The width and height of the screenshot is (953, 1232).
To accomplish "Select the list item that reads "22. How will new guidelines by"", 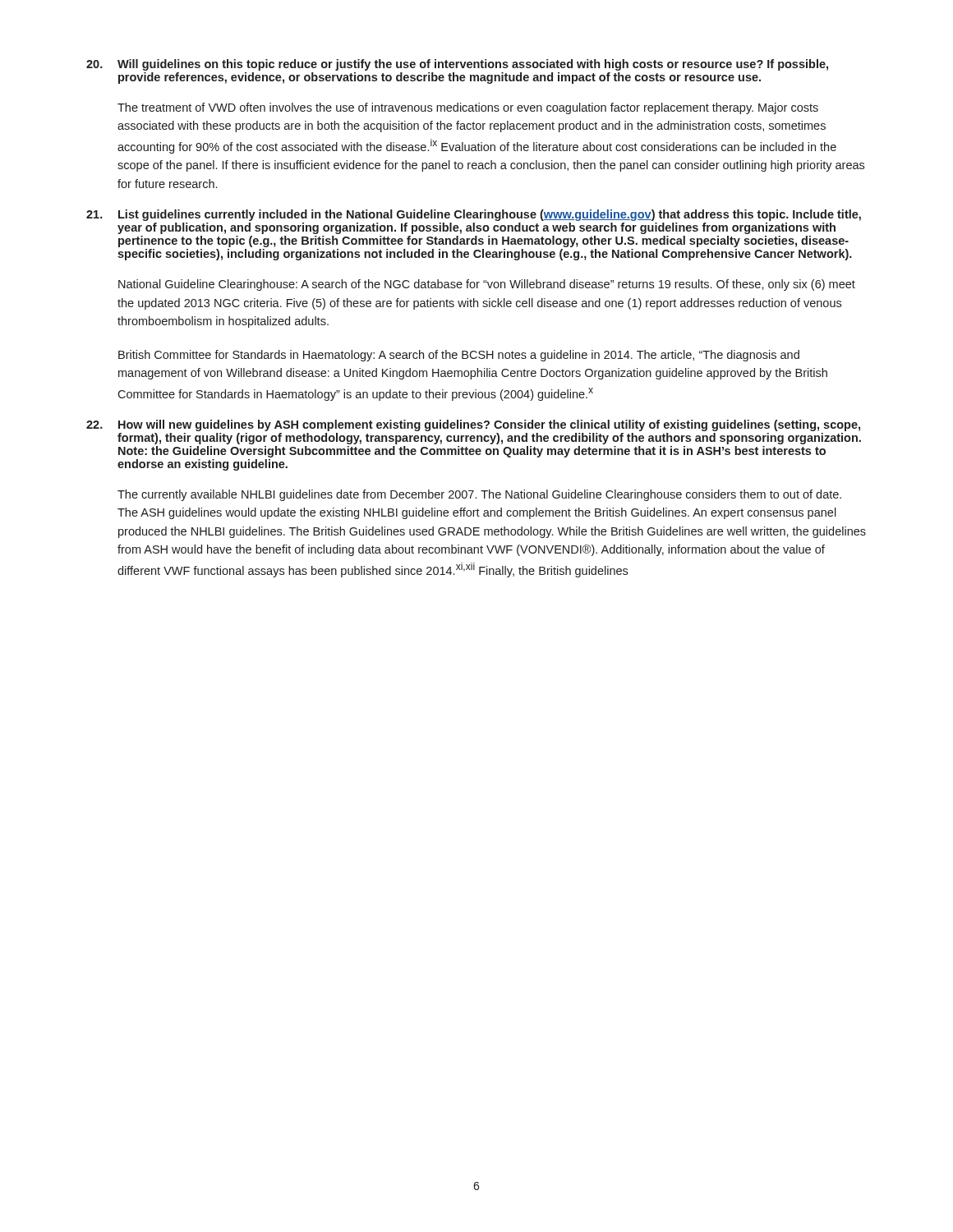I will [476, 444].
